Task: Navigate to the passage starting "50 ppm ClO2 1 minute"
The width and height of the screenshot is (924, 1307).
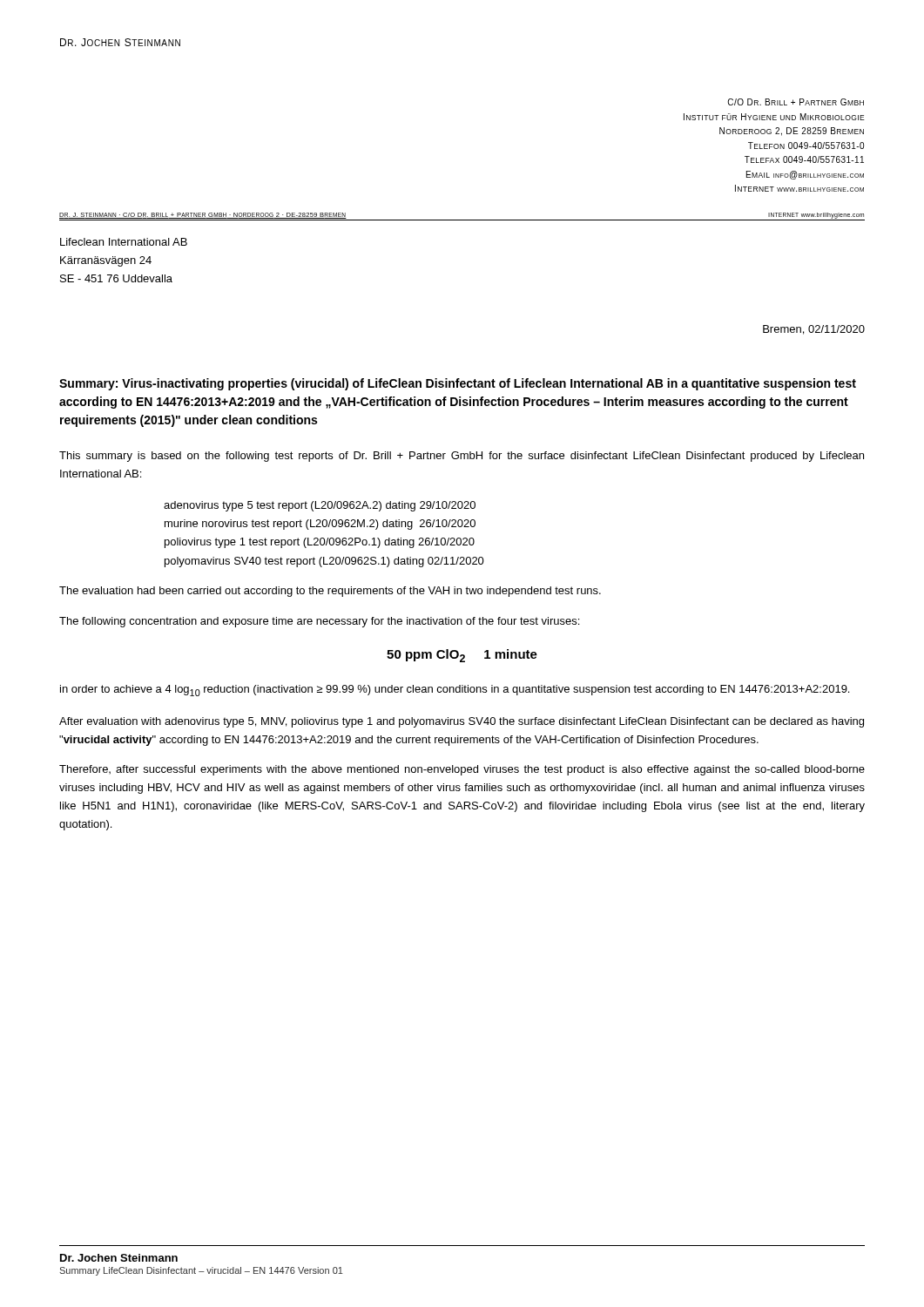Action: pos(462,656)
